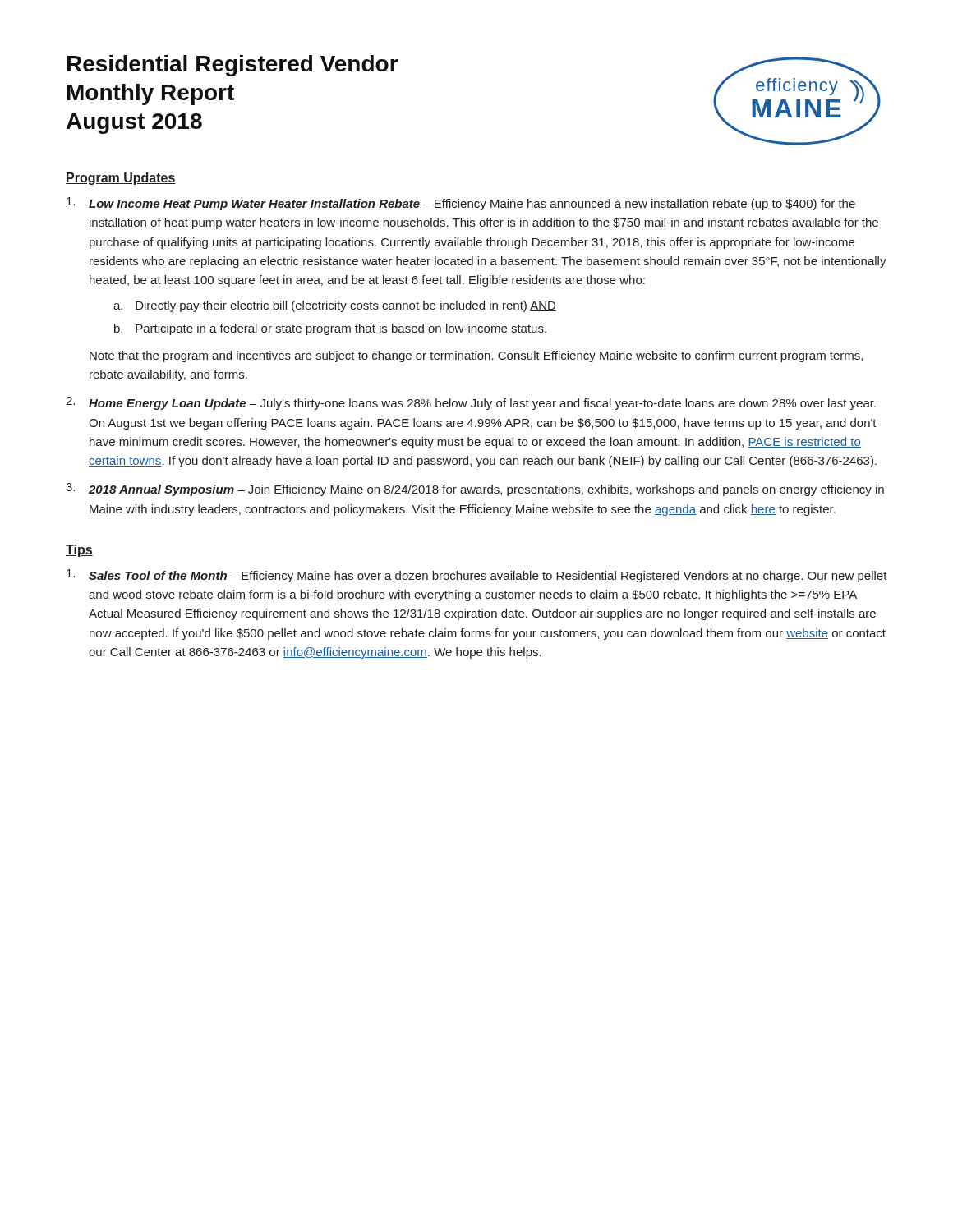
Task: Select the logo
Action: tap(797, 101)
